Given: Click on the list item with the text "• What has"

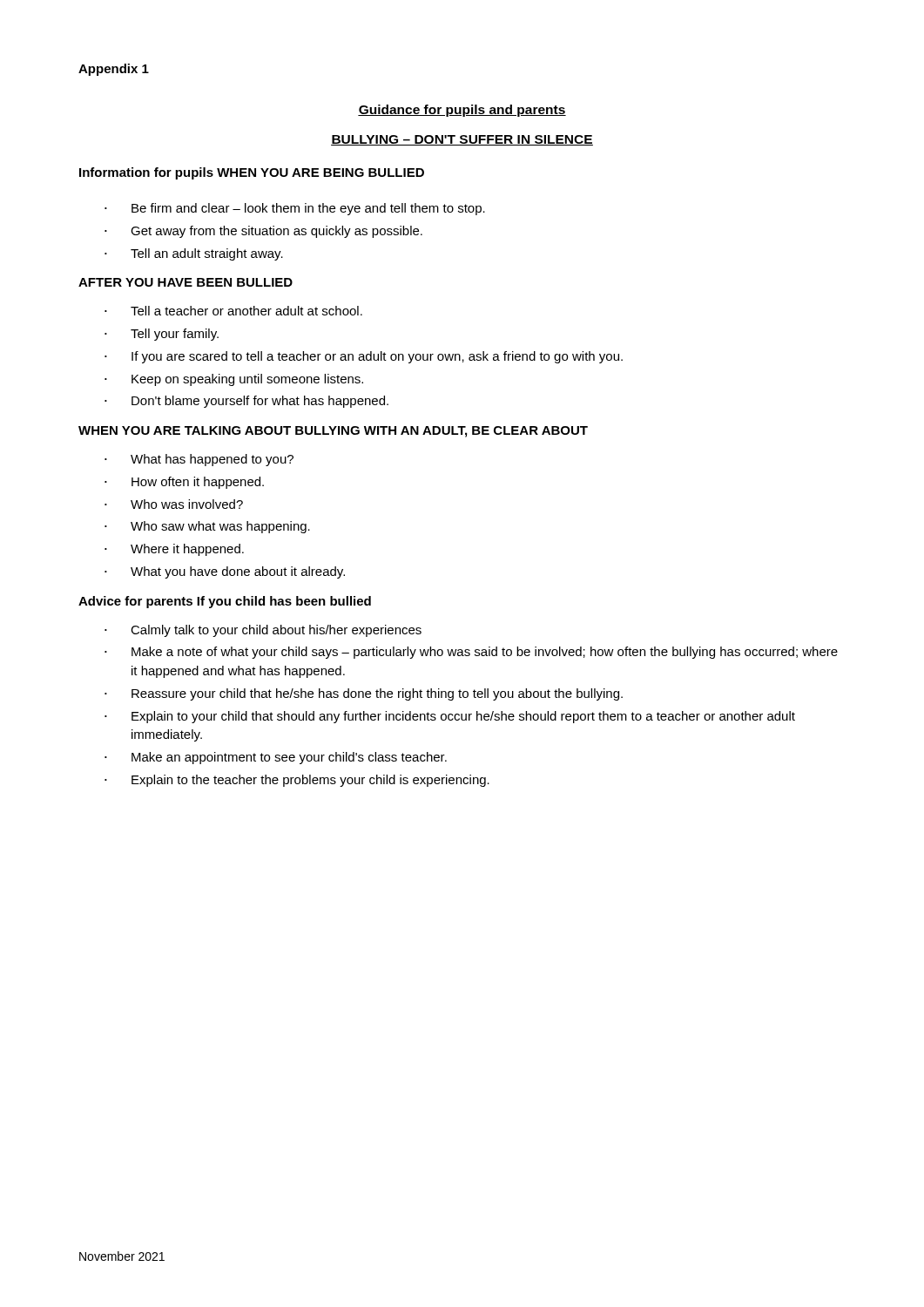Looking at the screenshot, I should point(199,460).
